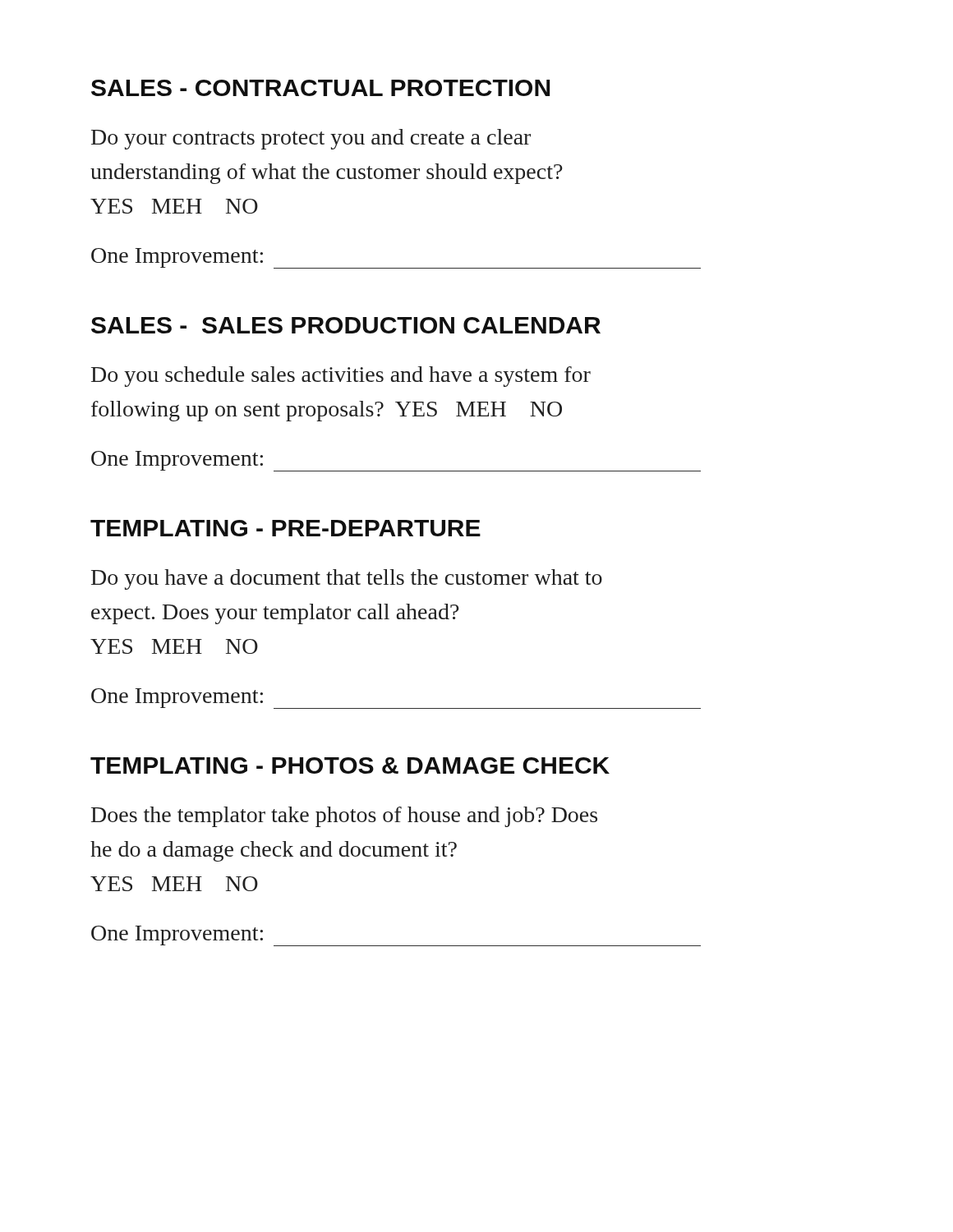Click on the text starting "SALES - CONTRACTUAL PROTECTION"
This screenshot has height=1232, width=953.
(x=321, y=87)
